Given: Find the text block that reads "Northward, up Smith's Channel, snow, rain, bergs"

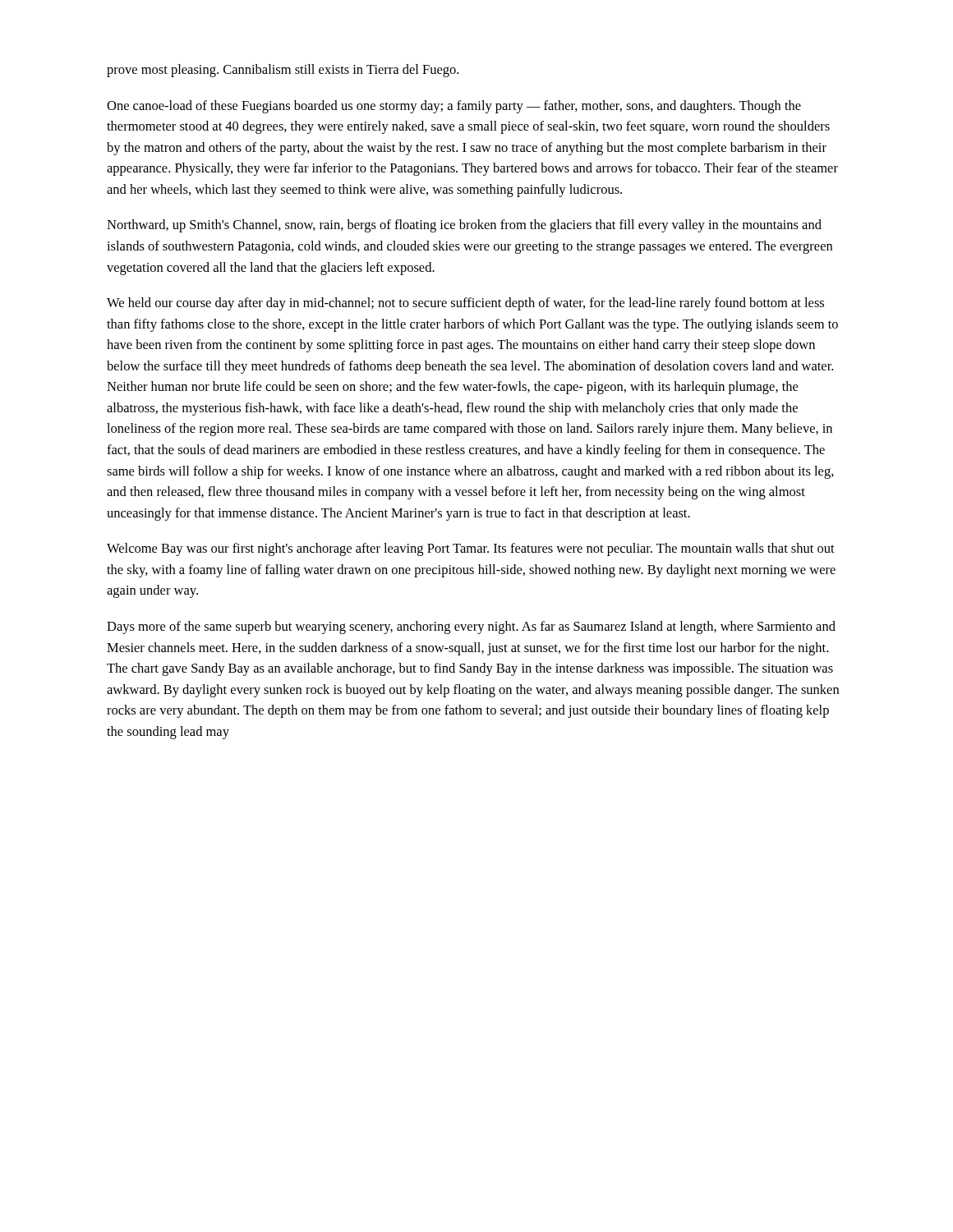Looking at the screenshot, I should pyautogui.click(x=470, y=246).
